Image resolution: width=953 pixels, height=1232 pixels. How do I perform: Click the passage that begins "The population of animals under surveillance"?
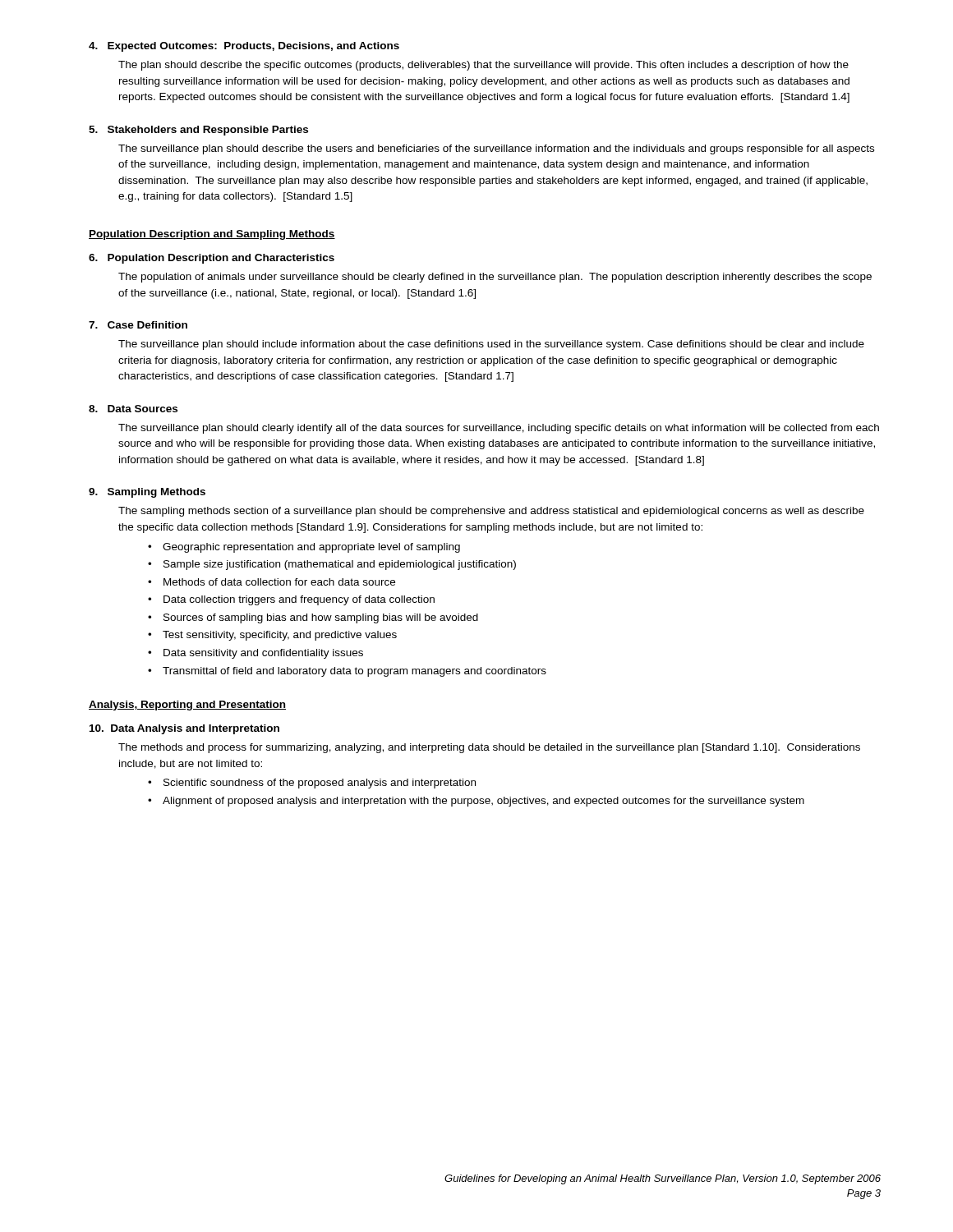tap(495, 284)
